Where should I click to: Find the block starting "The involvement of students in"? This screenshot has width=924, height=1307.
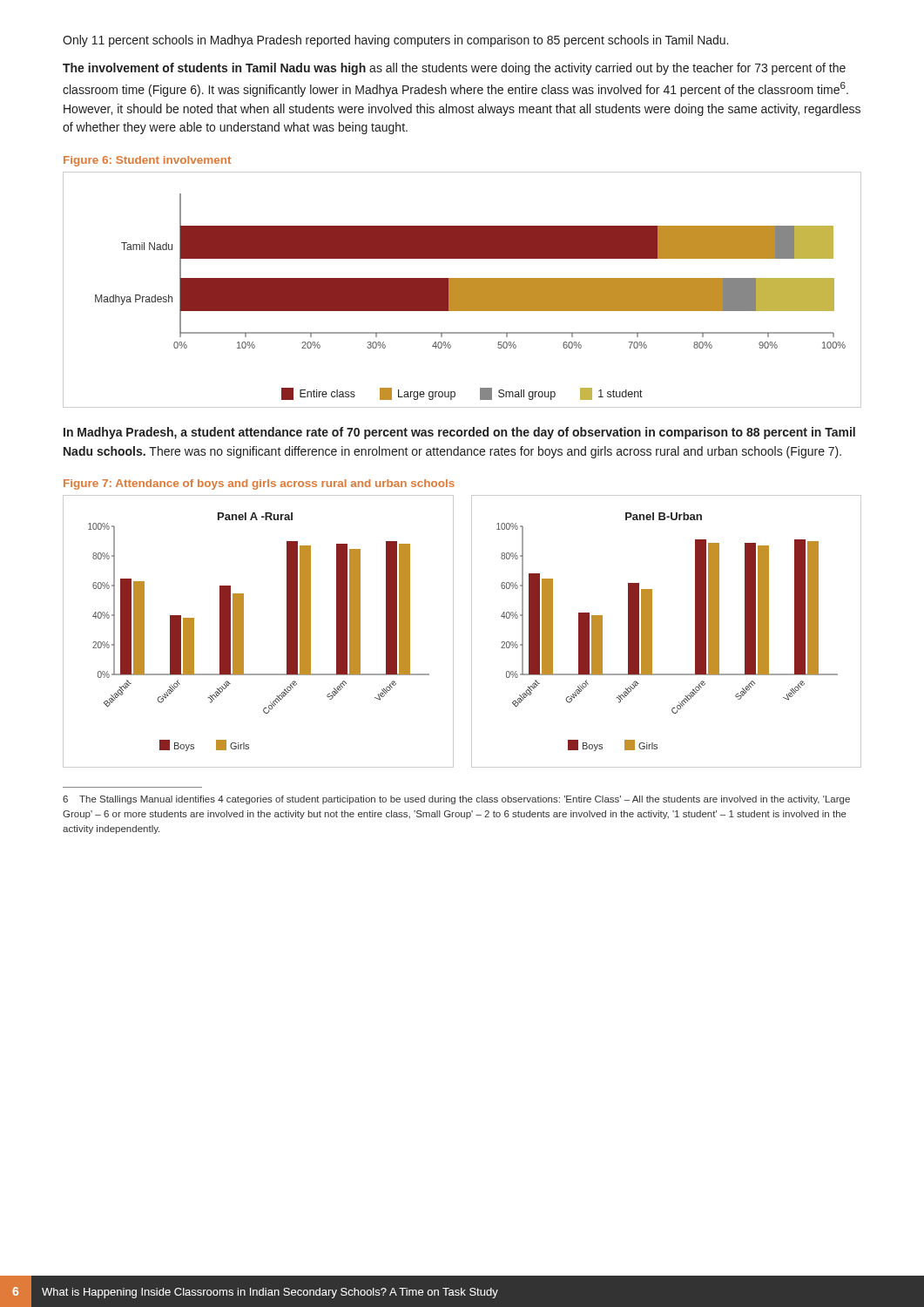coord(462,98)
